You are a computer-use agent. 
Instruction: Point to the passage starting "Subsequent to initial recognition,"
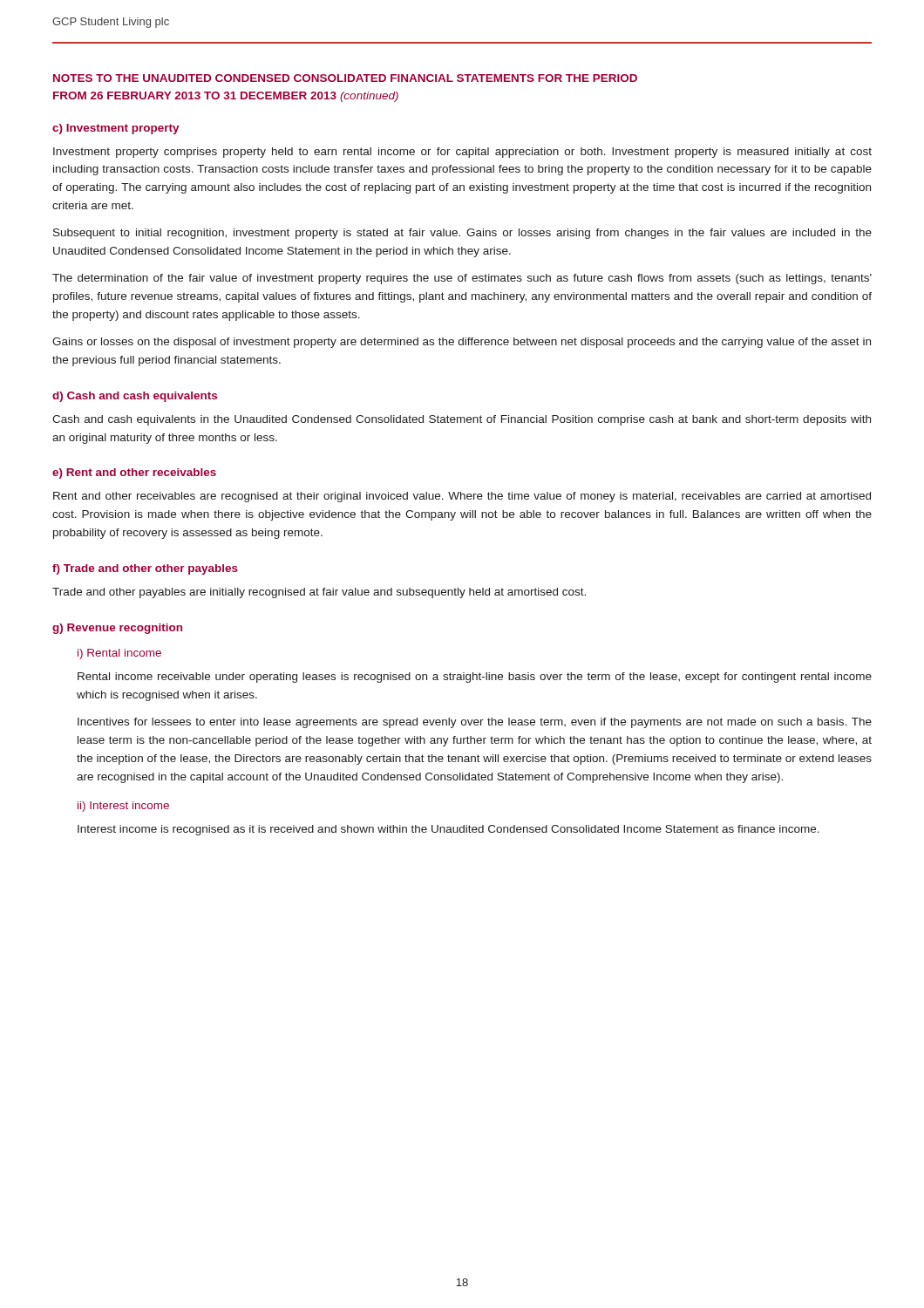tap(462, 242)
